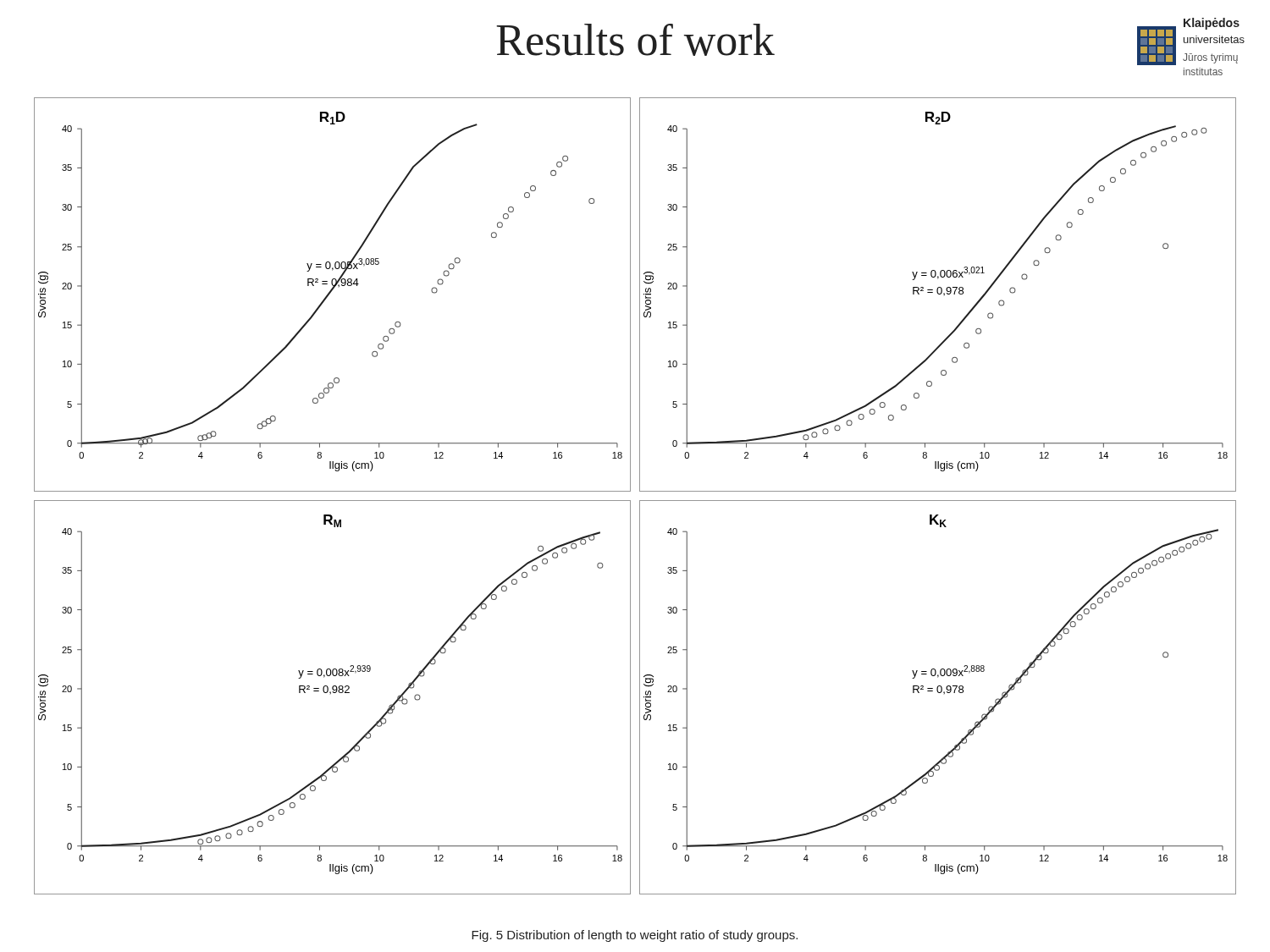Find the caption that reads "Fig. 5 Distribution of length to"
This screenshot has width=1270, height=952.
click(x=635, y=935)
